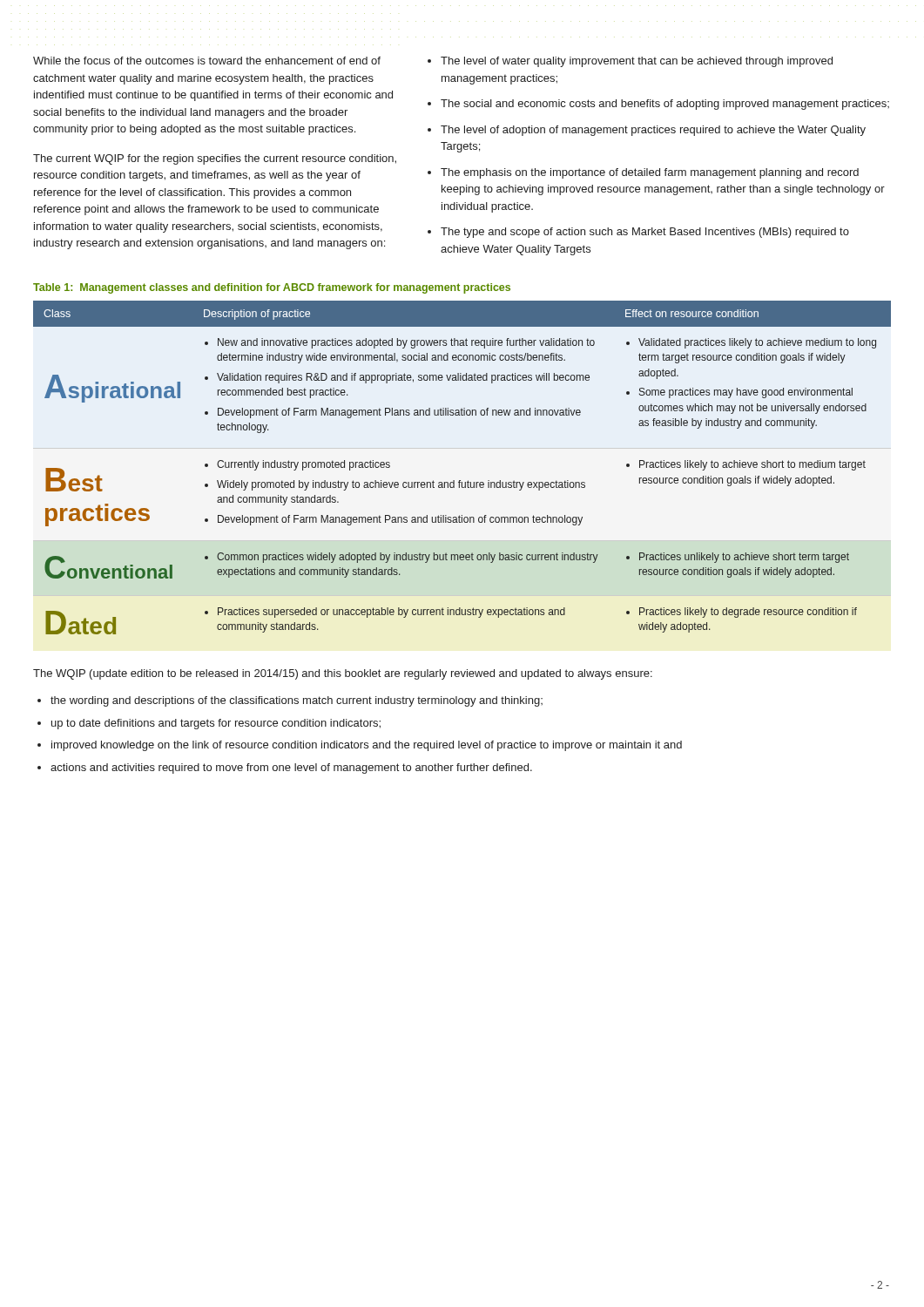Locate the block of text that opens with "improved knowledge on the link of"
Image resolution: width=924 pixels, height=1307 pixels.
(462, 745)
